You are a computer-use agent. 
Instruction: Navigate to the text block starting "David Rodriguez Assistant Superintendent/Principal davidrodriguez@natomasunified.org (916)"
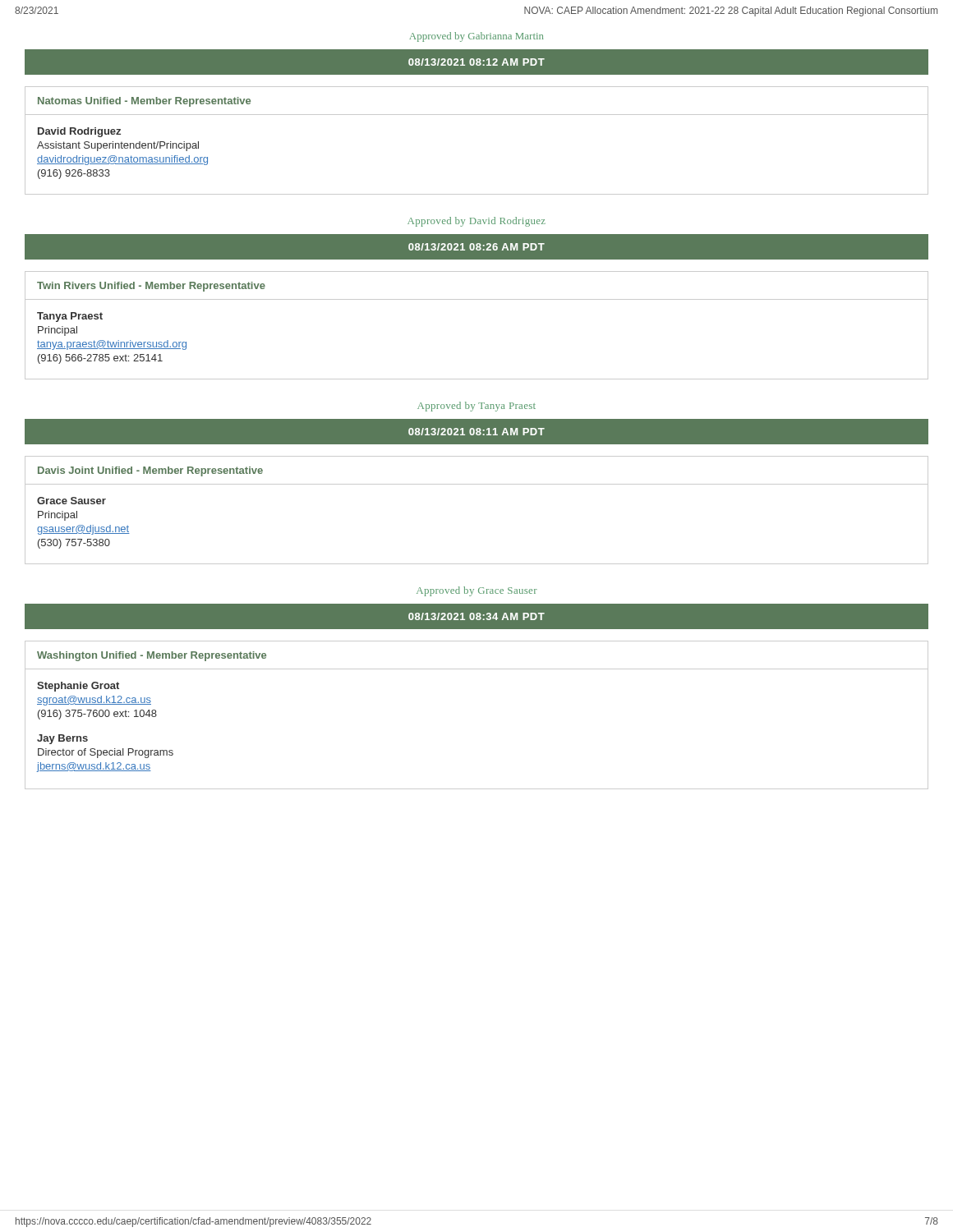click(x=79, y=132)
